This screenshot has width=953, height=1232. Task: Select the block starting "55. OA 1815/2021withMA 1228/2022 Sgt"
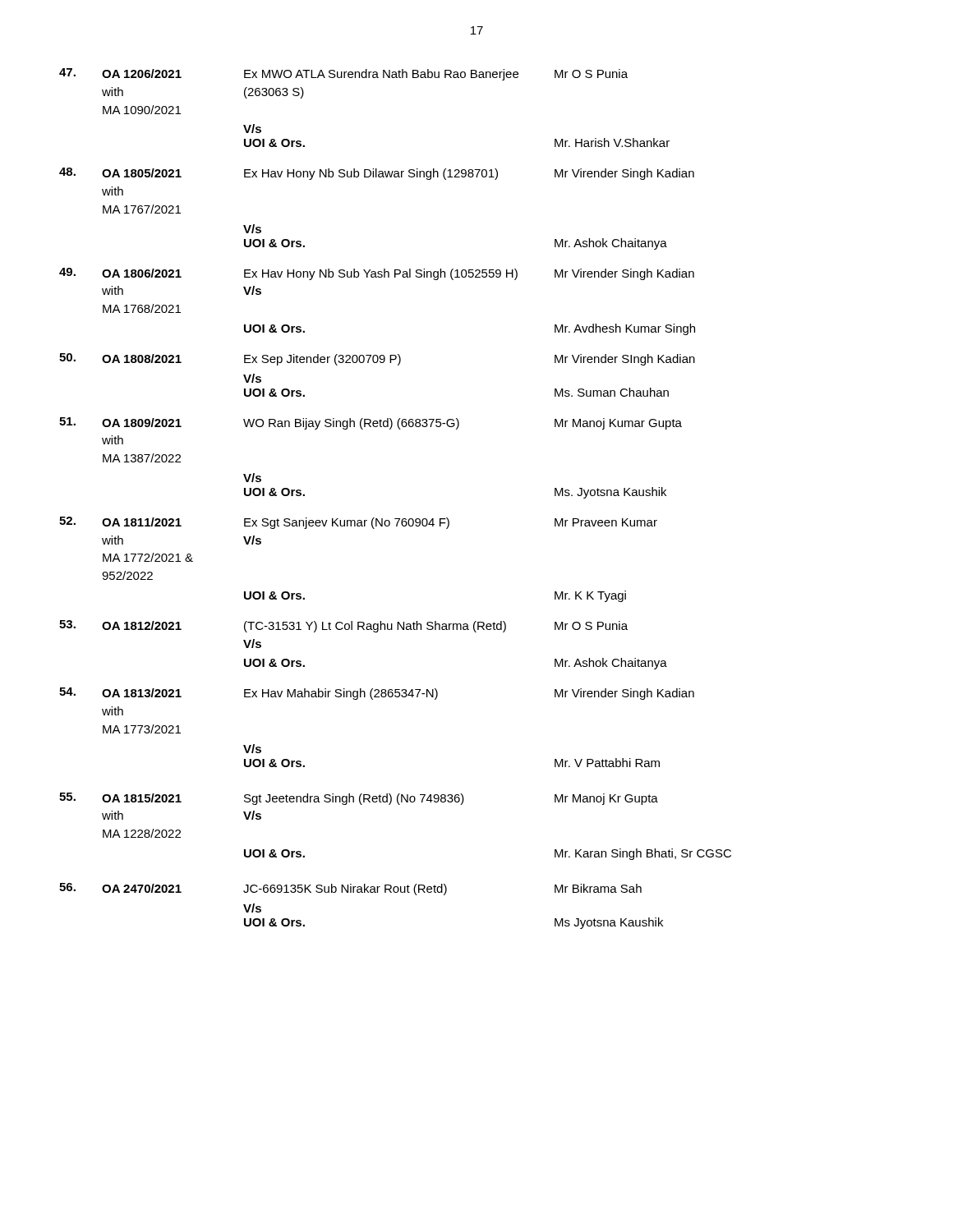pyautogui.click(x=359, y=799)
